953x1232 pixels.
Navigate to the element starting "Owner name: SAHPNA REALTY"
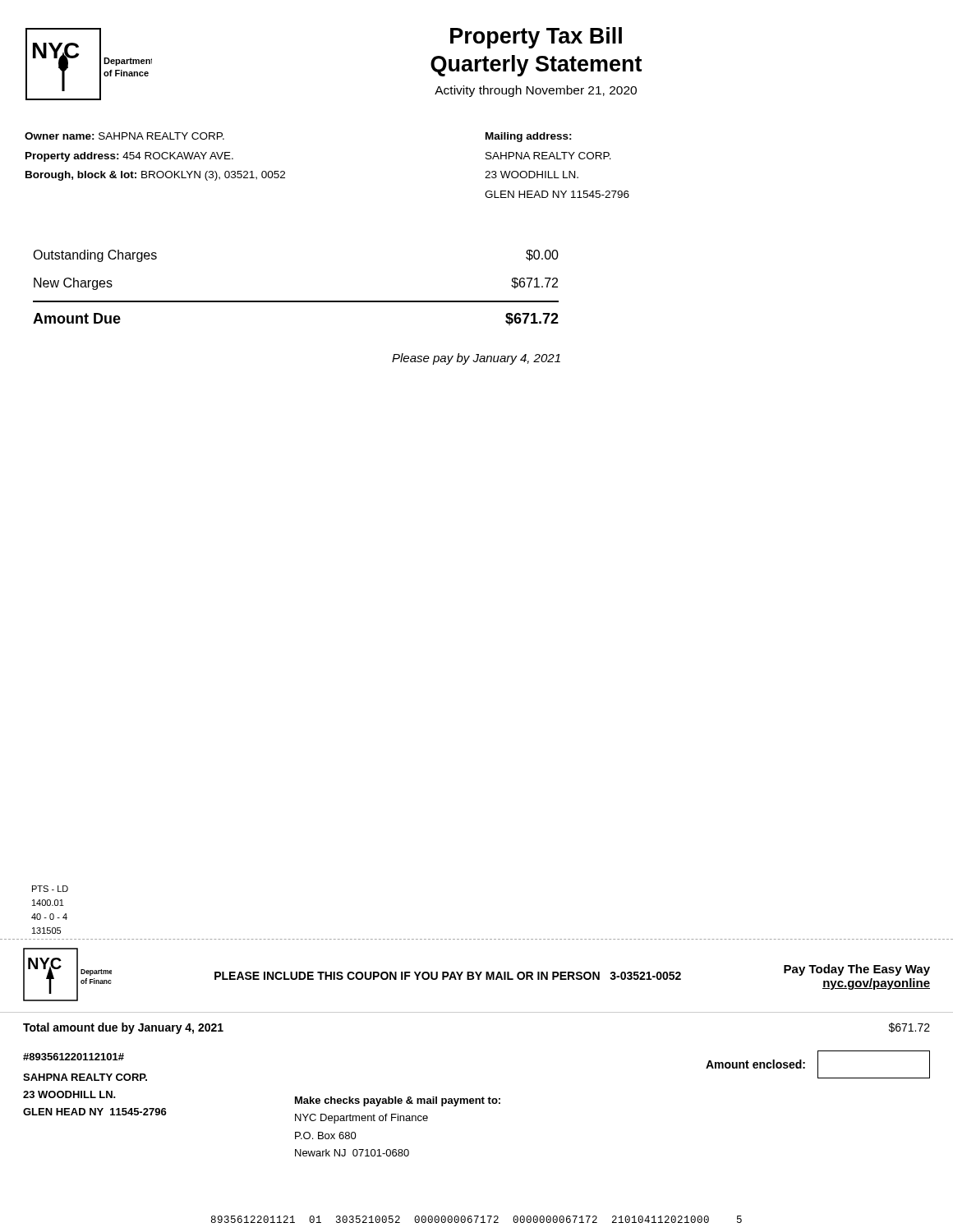(x=155, y=155)
